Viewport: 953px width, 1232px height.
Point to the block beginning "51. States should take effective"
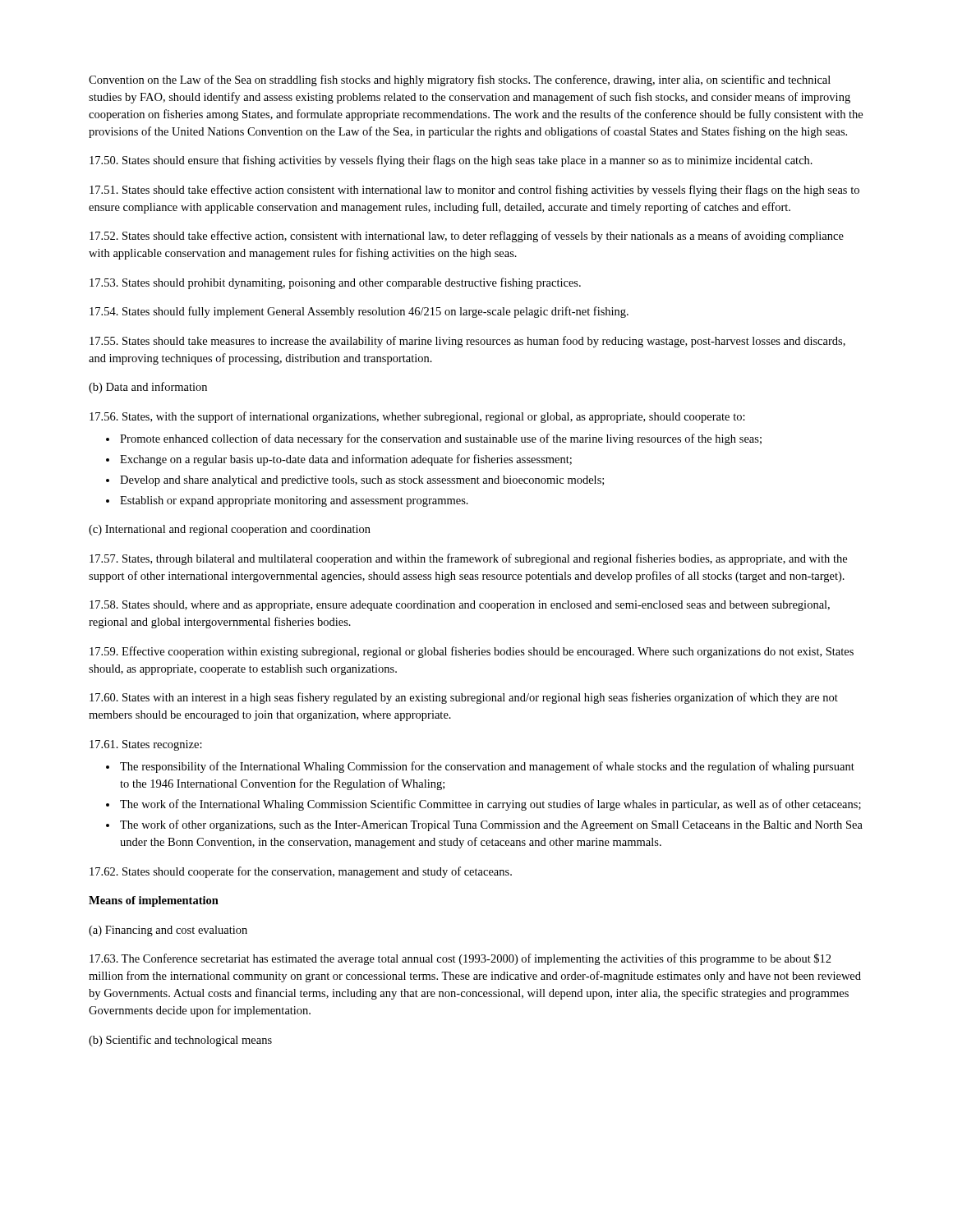pyautogui.click(x=476, y=198)
